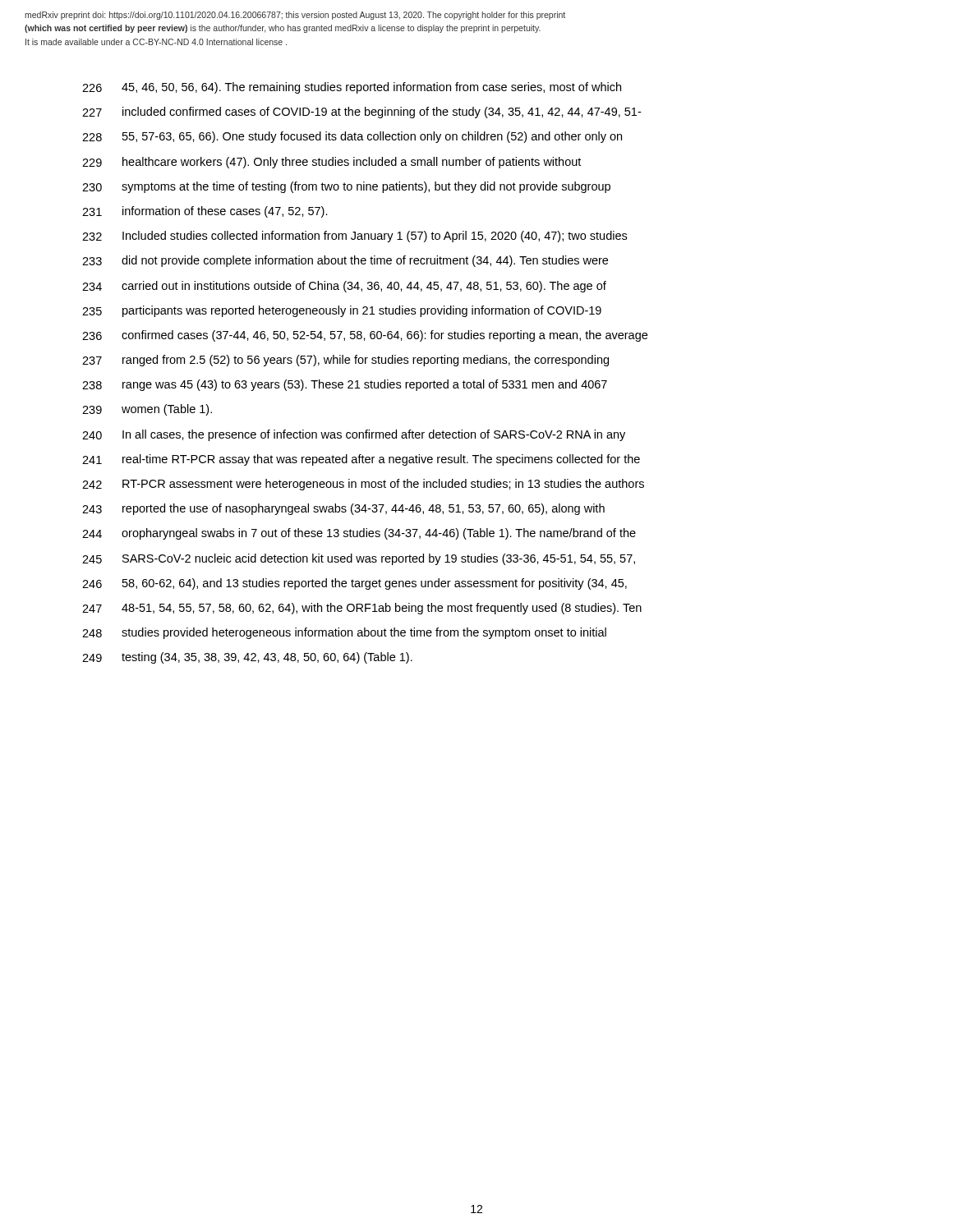Where is the passage that starts "246 58, 60-62, 64),"?
The image size is (953, 1232).
point(476,584)
